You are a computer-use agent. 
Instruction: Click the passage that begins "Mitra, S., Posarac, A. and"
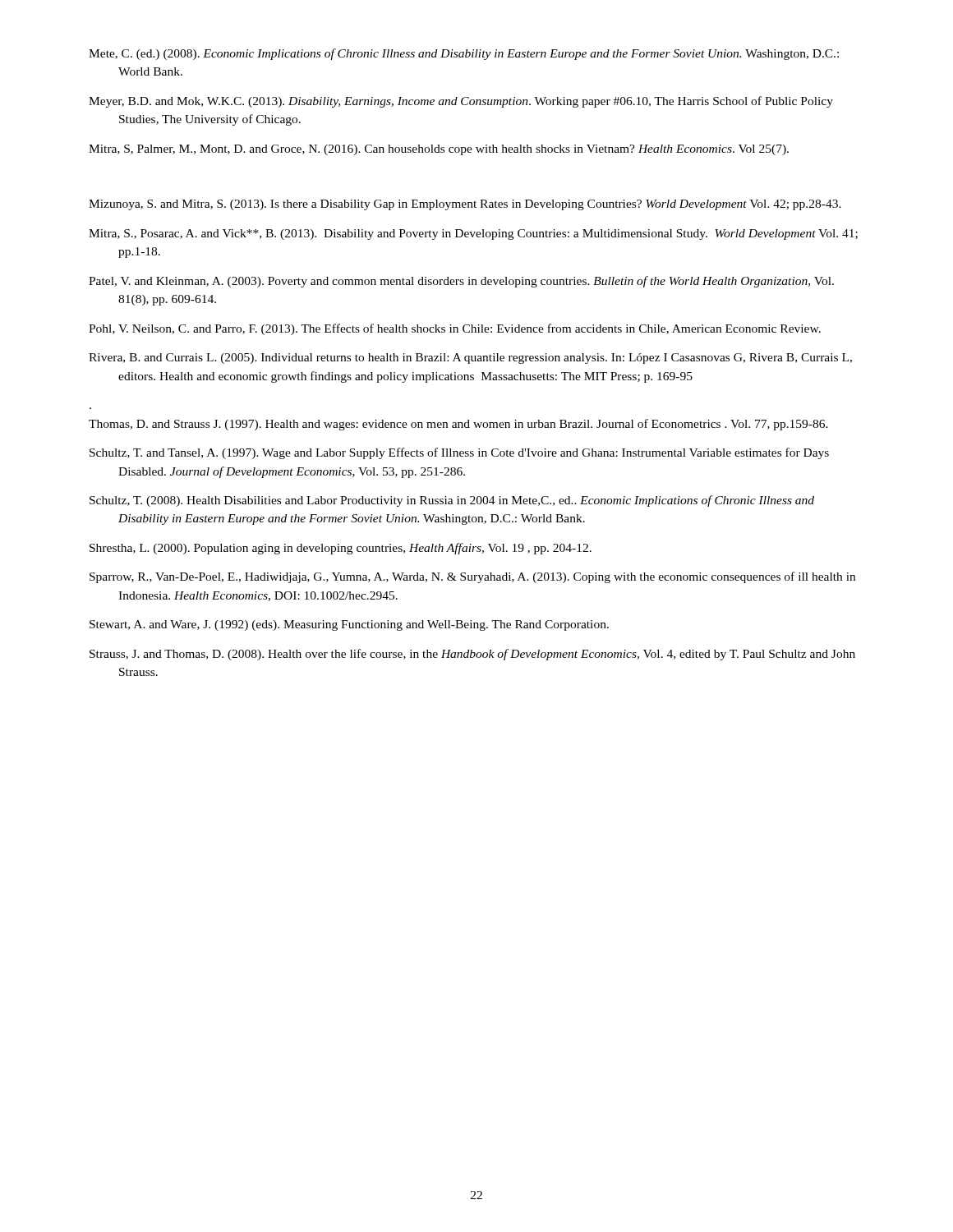tap(474, 242)
